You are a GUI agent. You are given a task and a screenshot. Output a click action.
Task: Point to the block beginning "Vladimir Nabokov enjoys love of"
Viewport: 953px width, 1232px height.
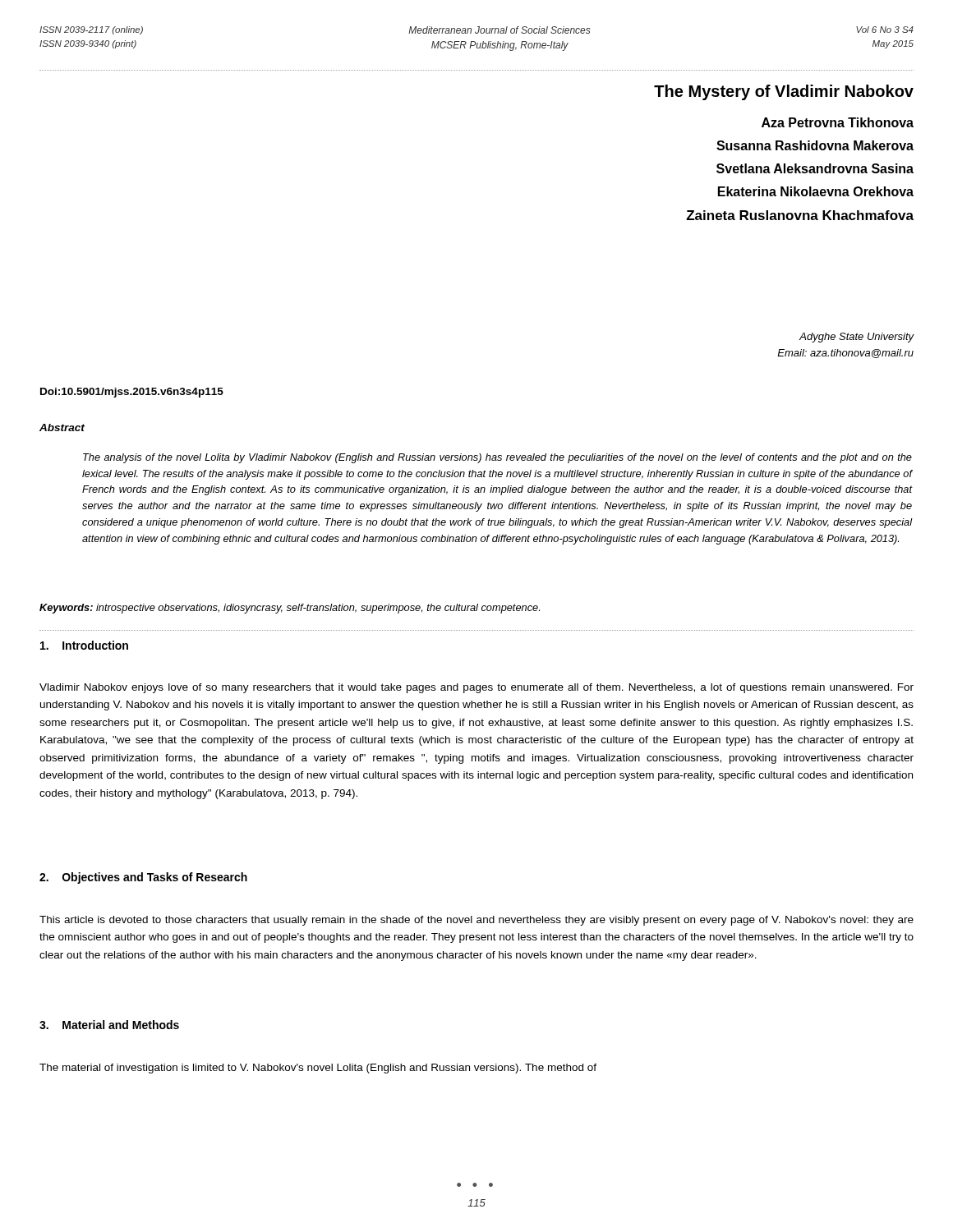tap(476, 740)
